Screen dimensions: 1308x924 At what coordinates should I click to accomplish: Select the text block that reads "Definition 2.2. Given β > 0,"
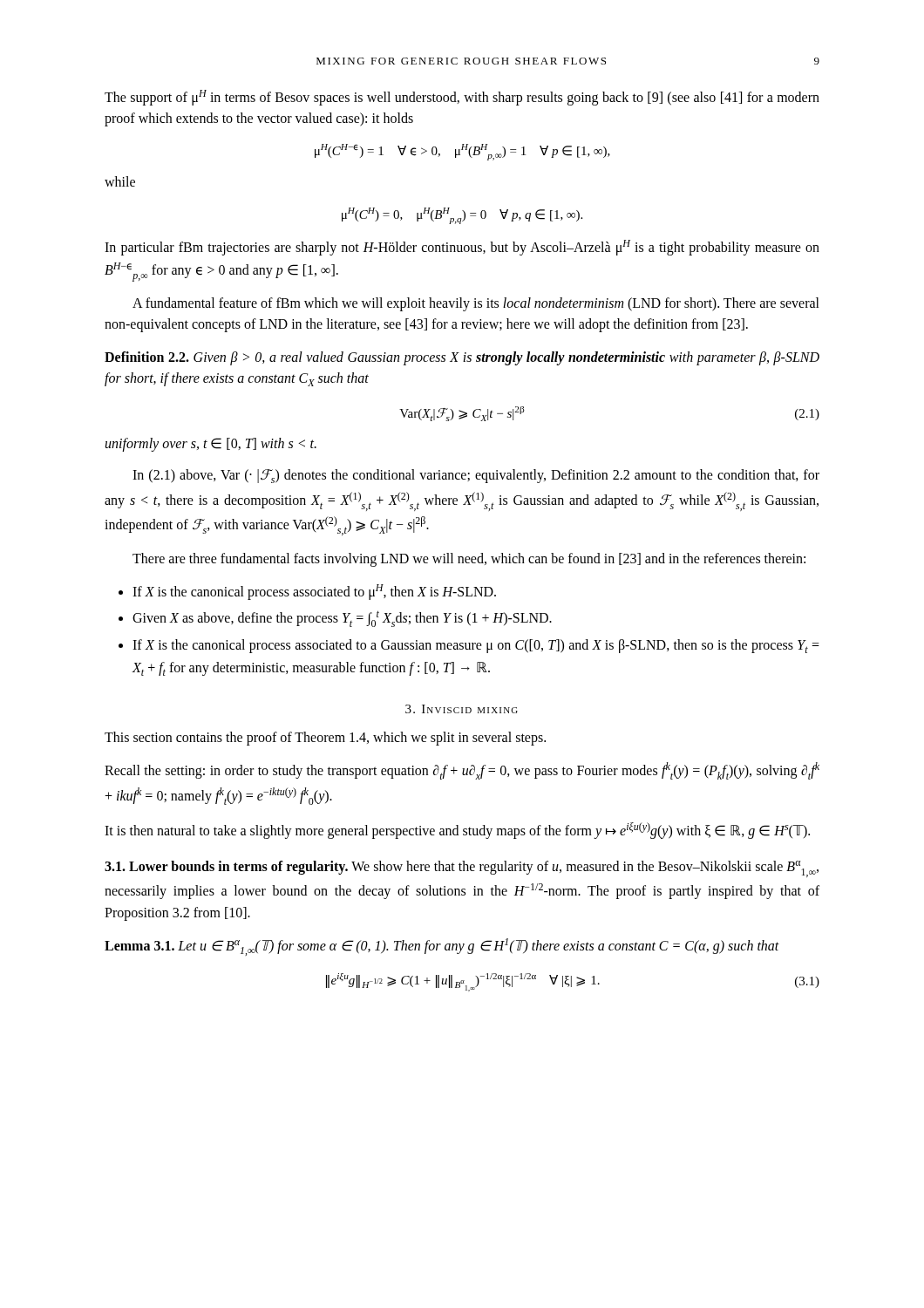(x=462, y=369)
